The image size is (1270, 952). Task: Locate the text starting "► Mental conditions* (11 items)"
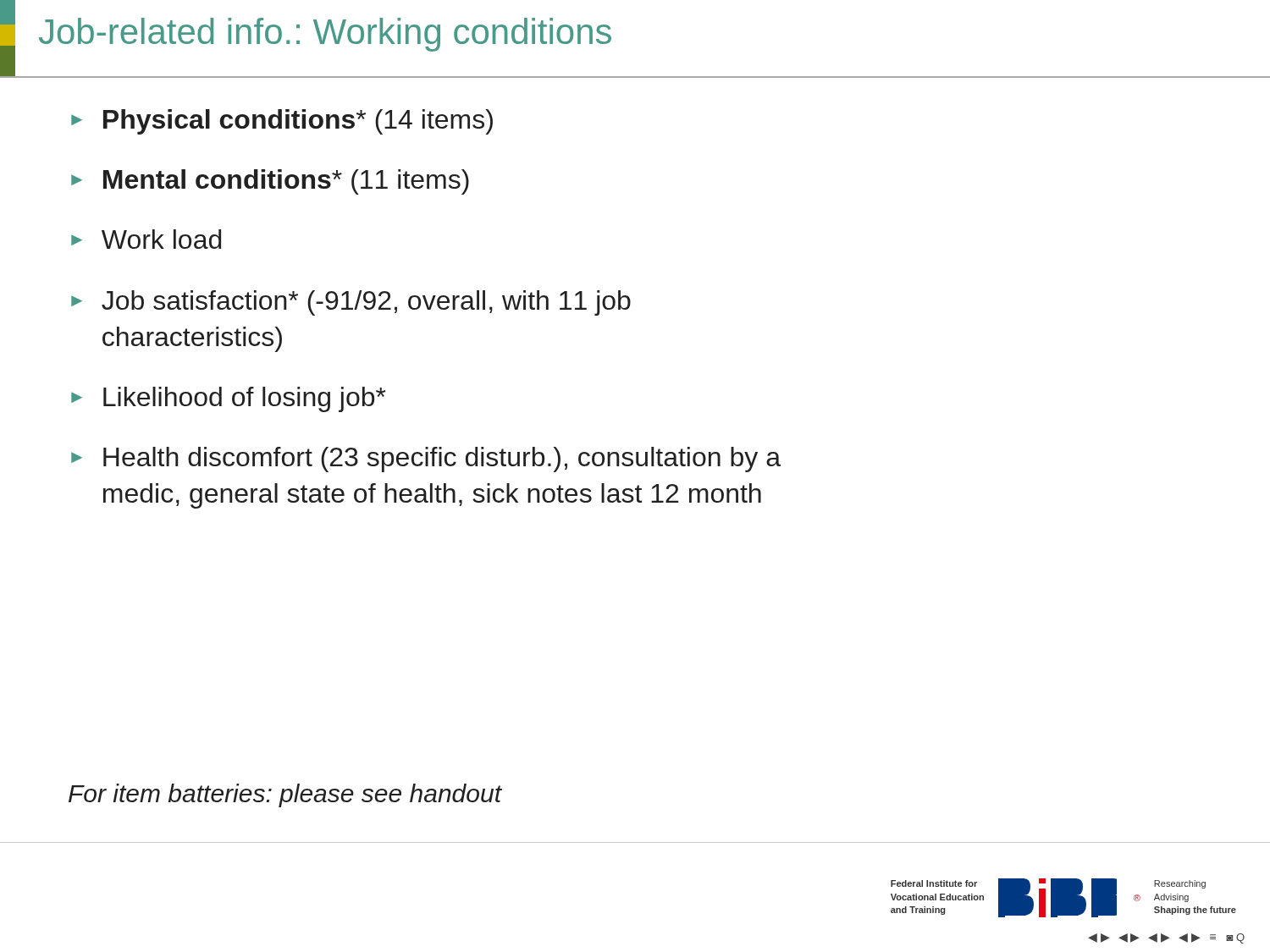point(270,182)
